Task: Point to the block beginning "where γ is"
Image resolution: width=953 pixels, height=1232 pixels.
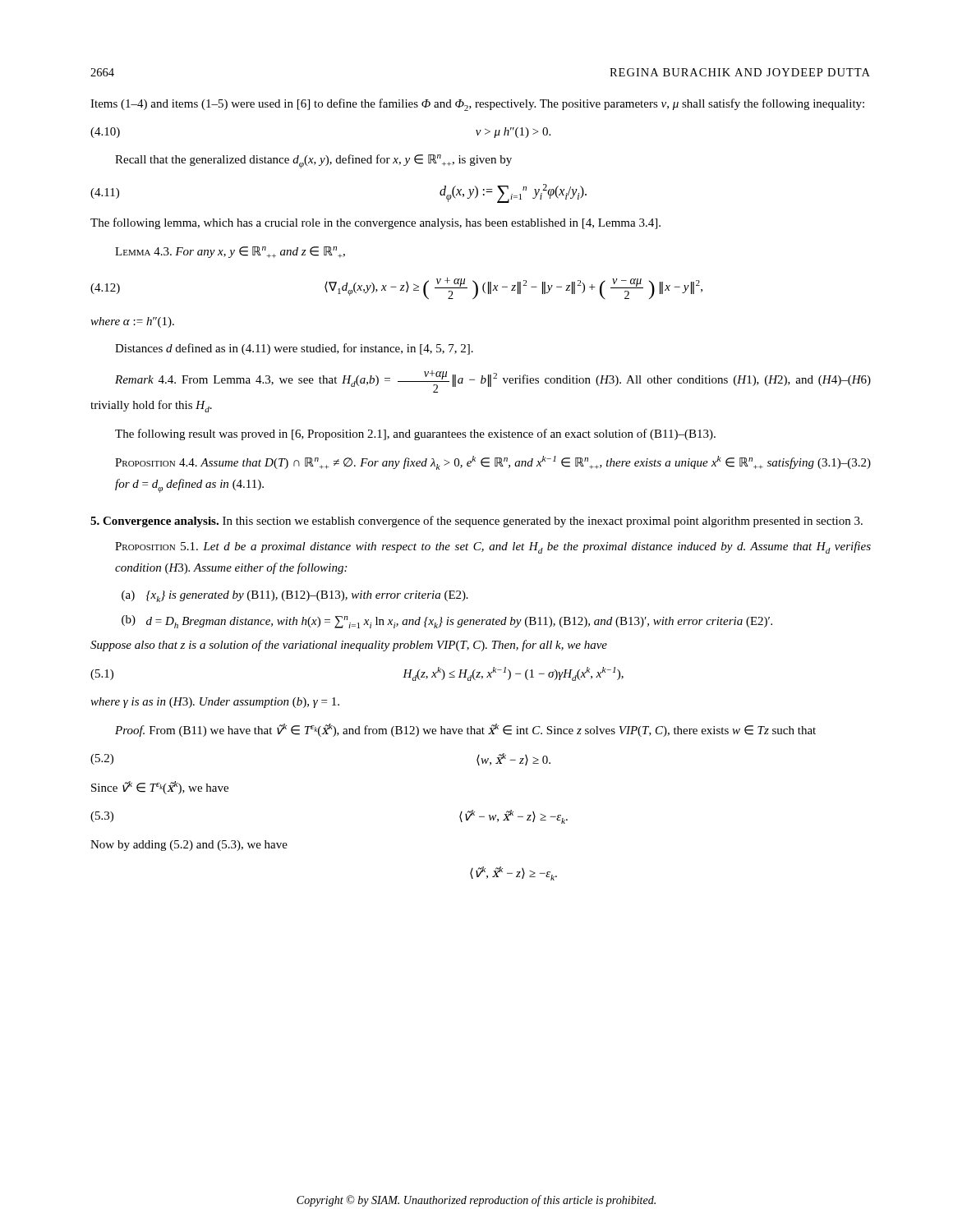Action: tap(215, 703)
